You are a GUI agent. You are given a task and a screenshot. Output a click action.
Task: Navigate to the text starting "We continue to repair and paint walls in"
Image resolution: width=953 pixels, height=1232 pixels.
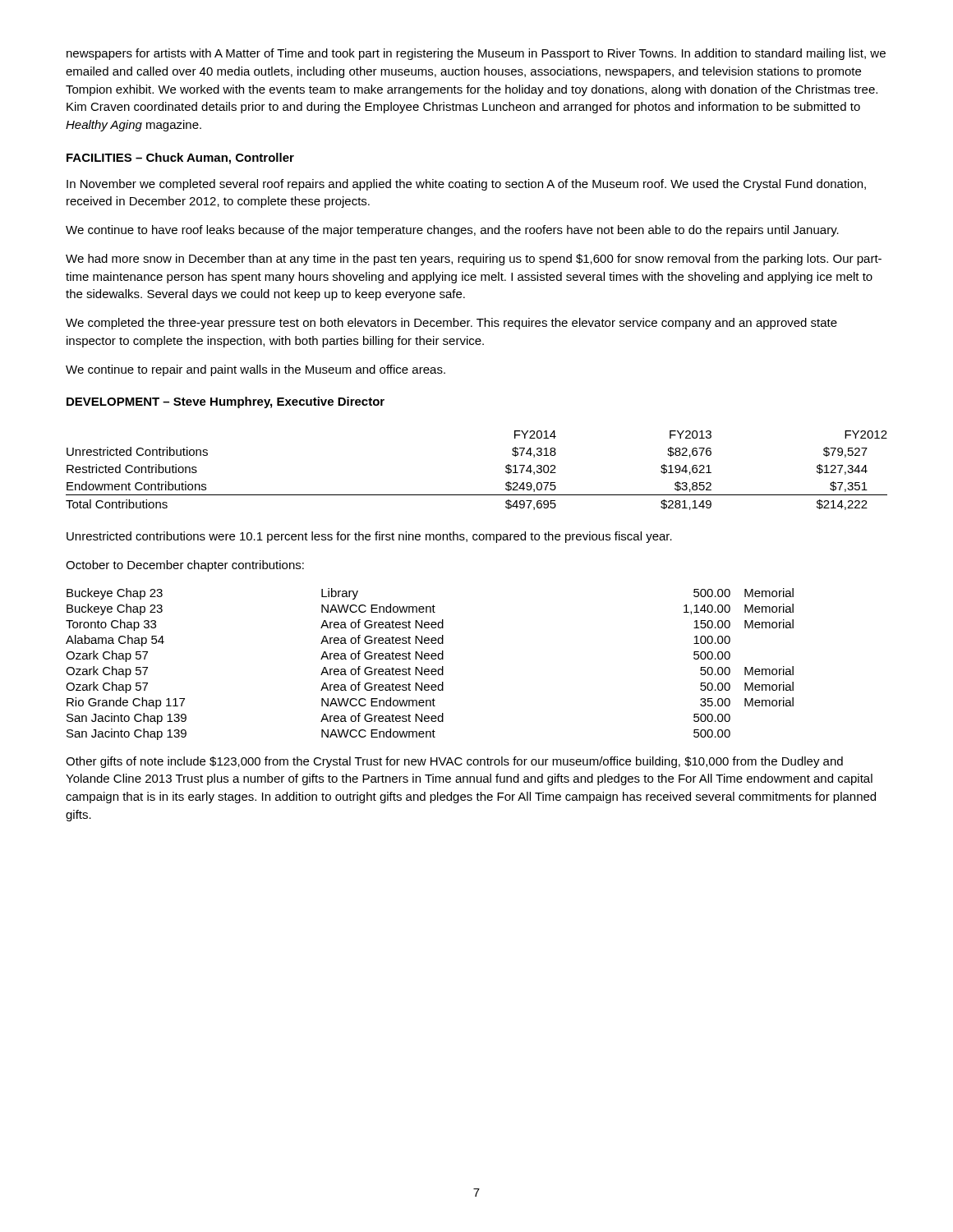[256, 369]
